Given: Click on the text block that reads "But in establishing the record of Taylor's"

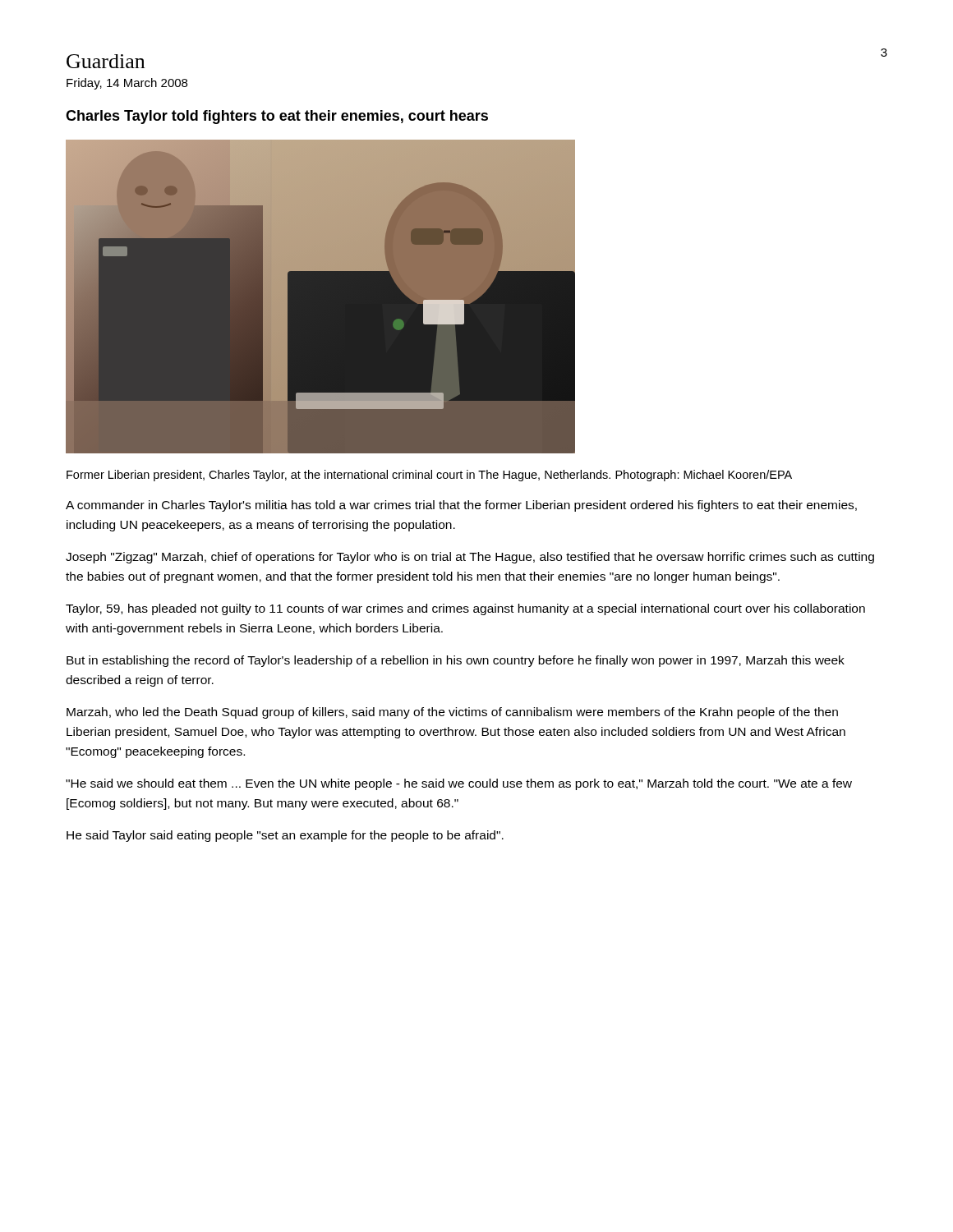Looking at the screenshot, I should [476, 670].
